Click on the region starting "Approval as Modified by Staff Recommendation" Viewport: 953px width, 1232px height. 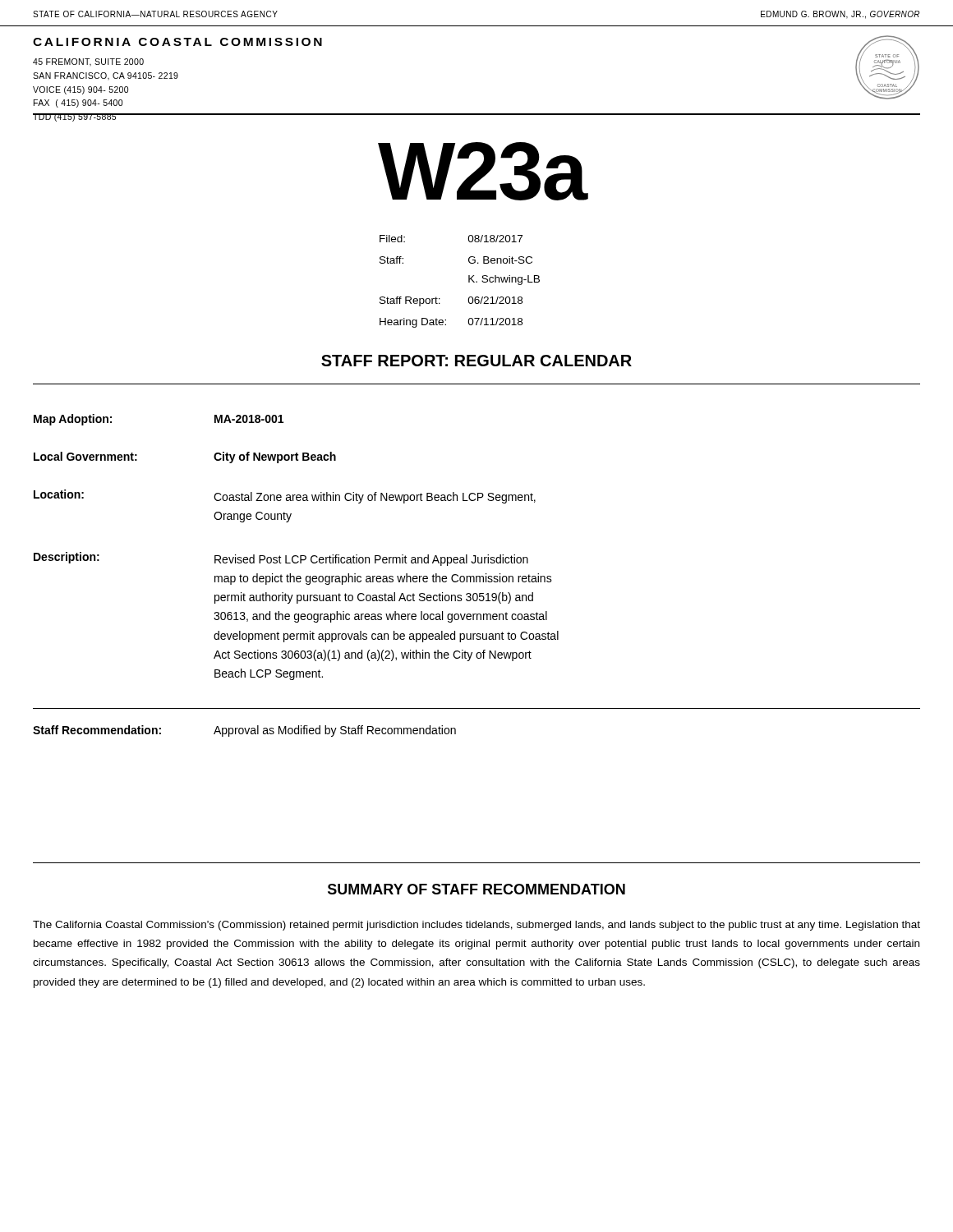coord(335,730)
